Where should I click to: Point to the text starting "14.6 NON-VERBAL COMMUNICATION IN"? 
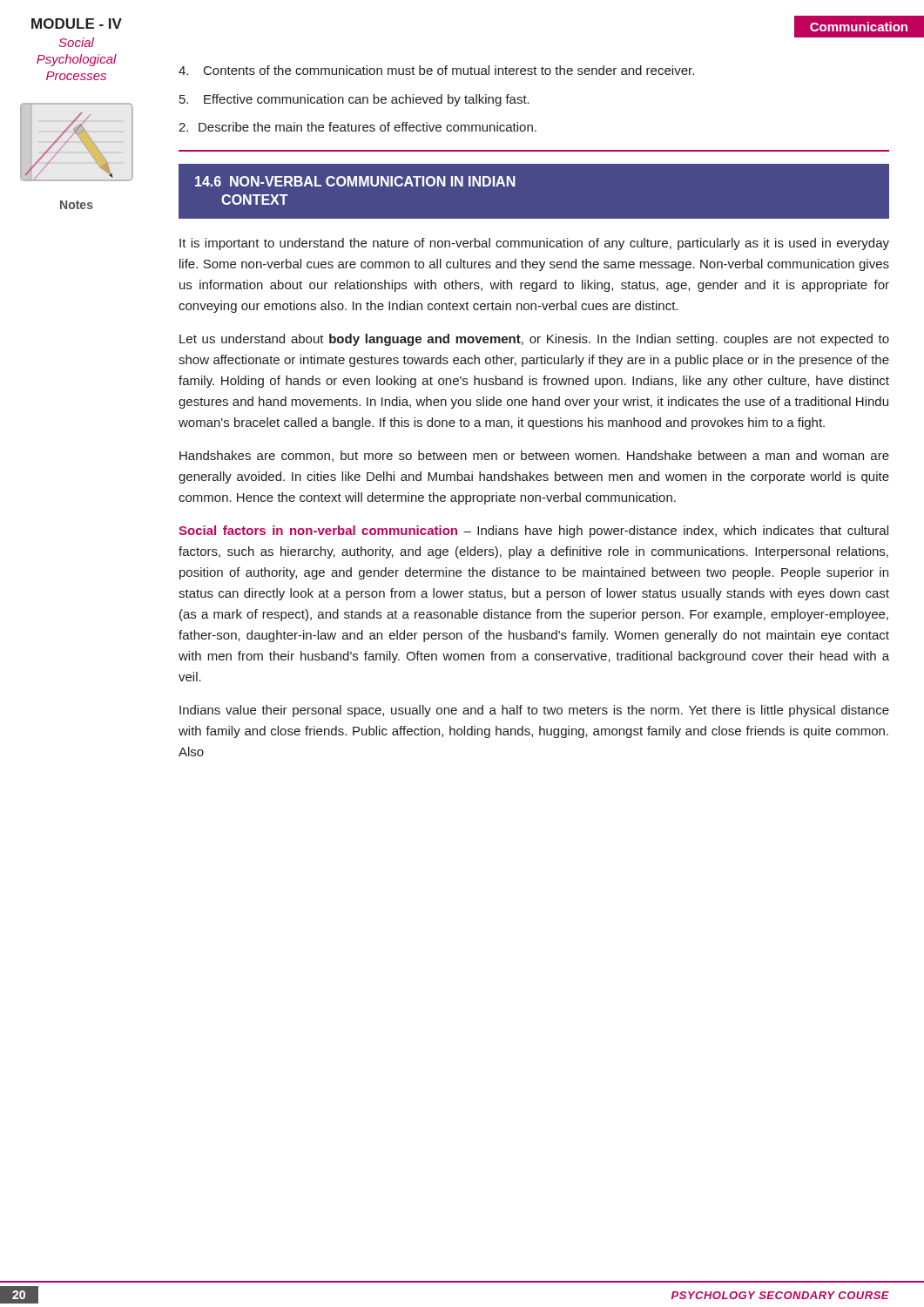click(x=355, y=191)
